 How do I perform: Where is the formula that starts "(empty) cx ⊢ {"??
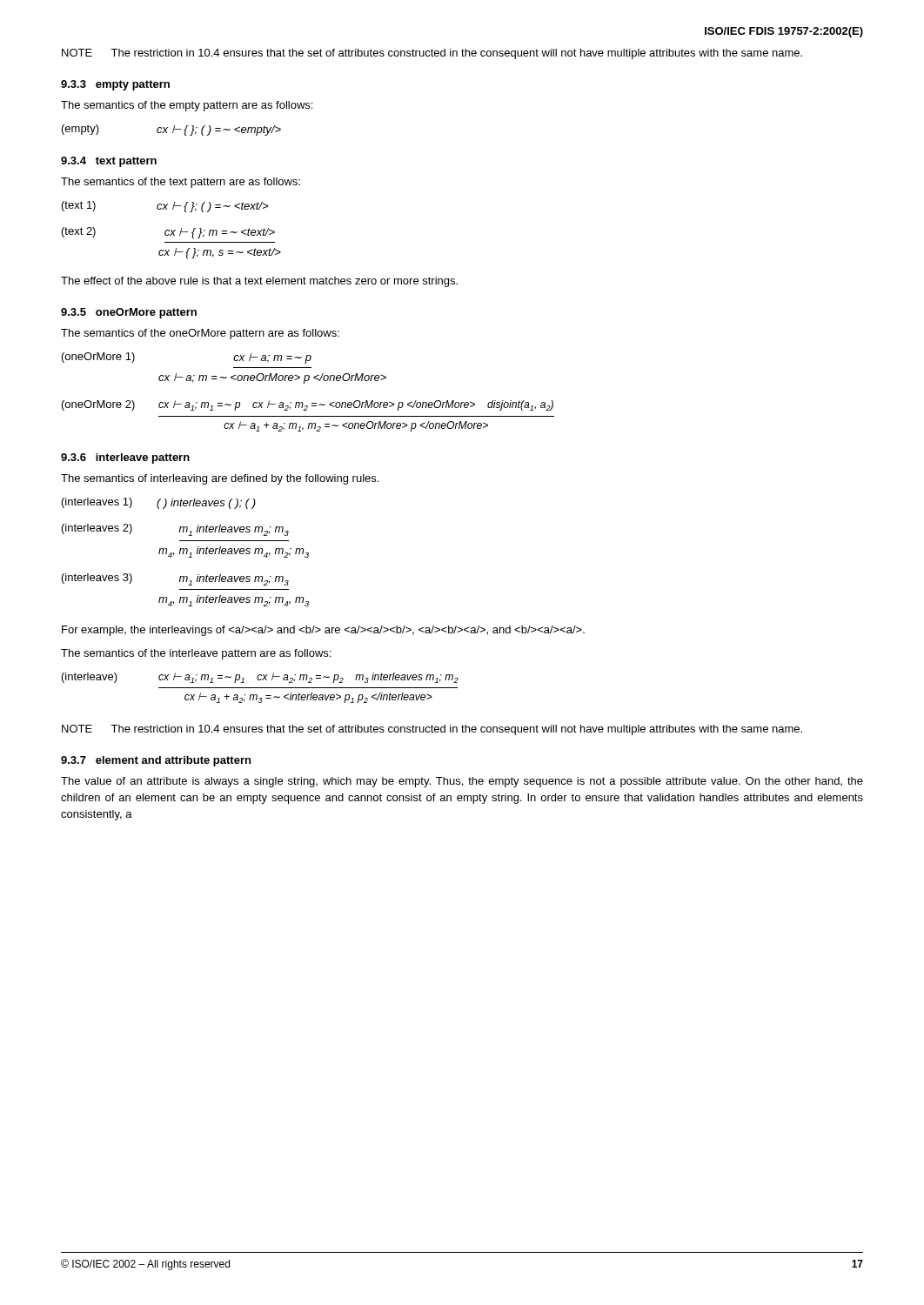171,129
